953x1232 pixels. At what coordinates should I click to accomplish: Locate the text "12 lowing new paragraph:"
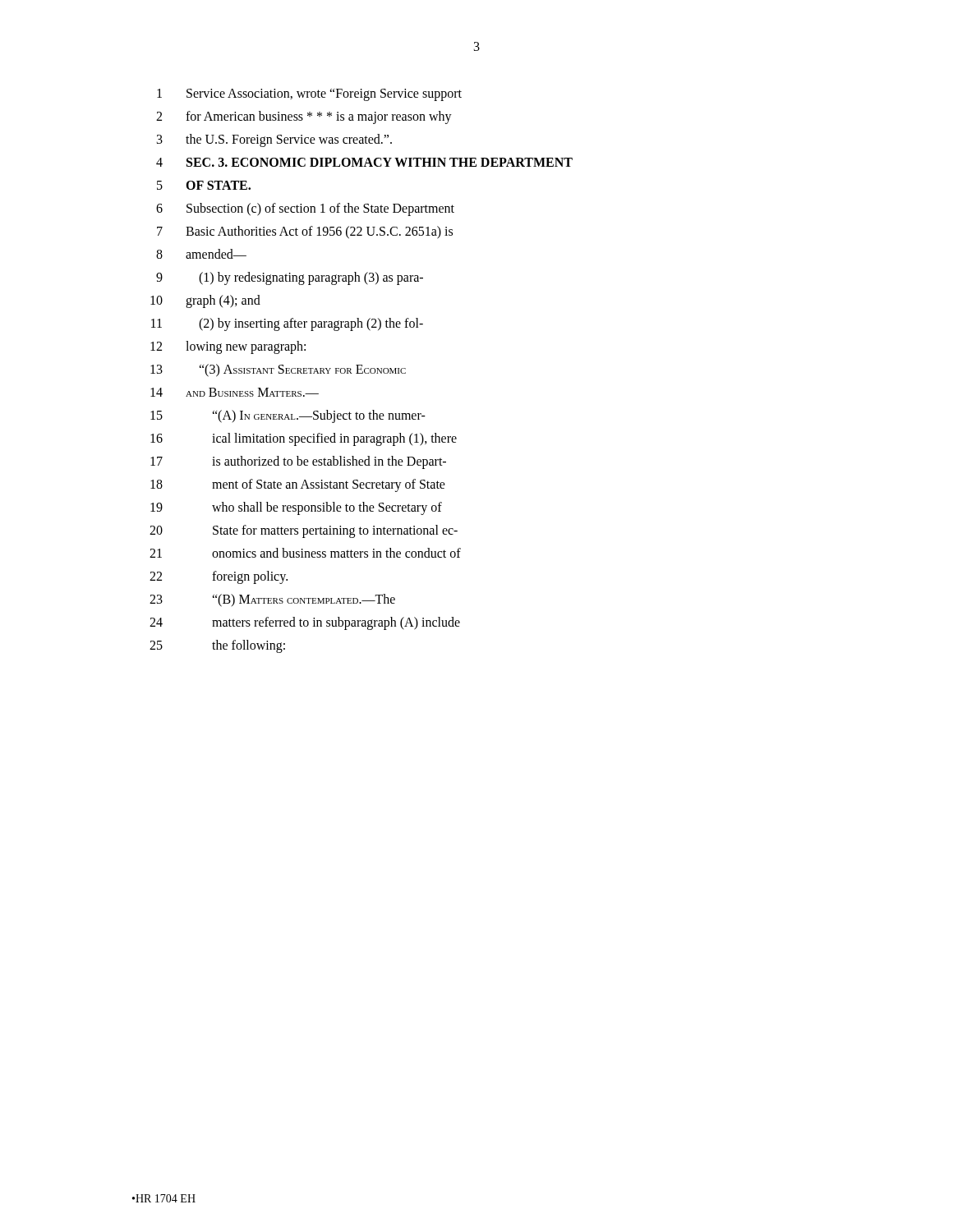228,347
